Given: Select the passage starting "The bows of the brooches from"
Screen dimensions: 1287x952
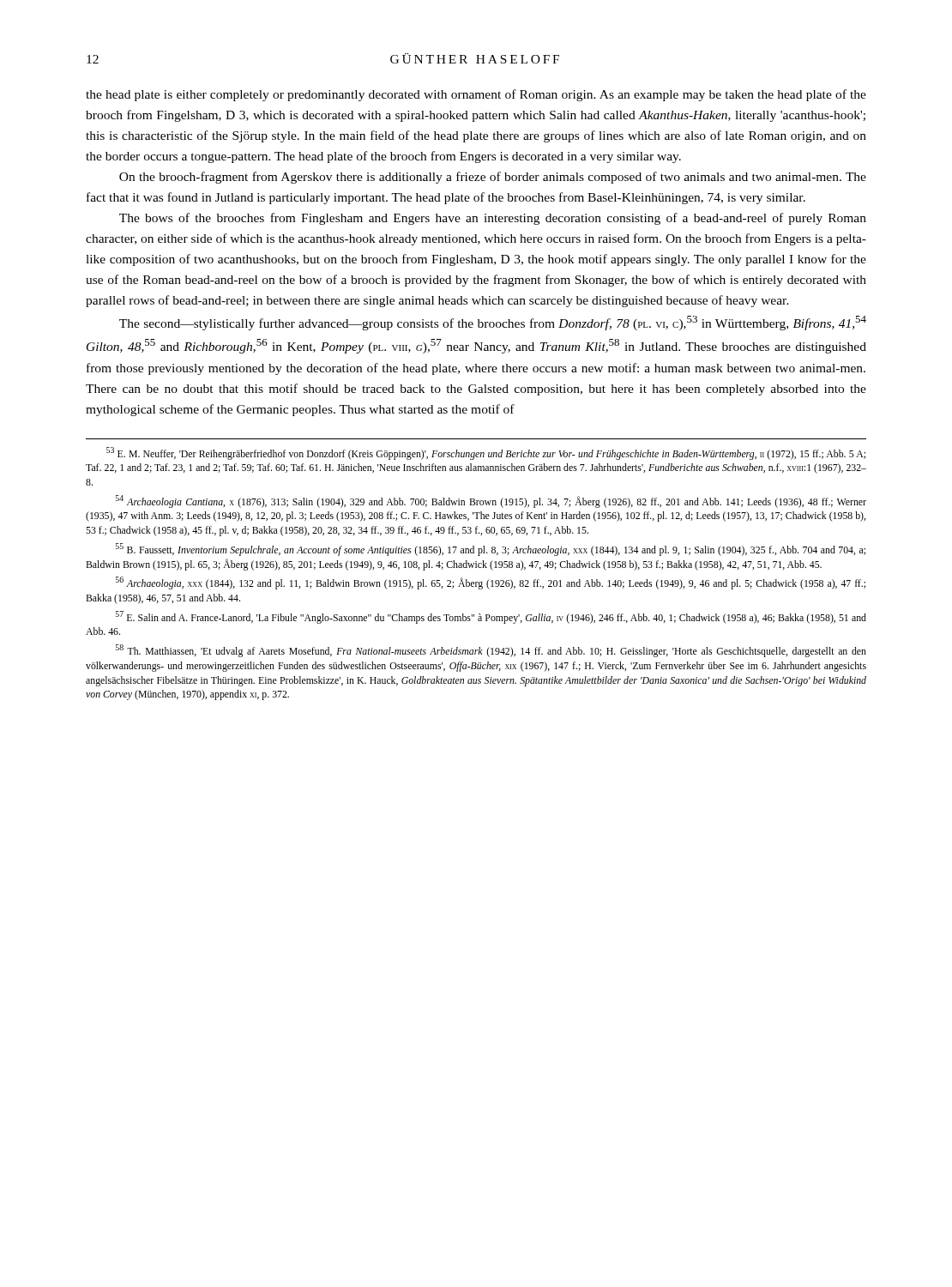Looking at the screenshot, I should (476, 259).
